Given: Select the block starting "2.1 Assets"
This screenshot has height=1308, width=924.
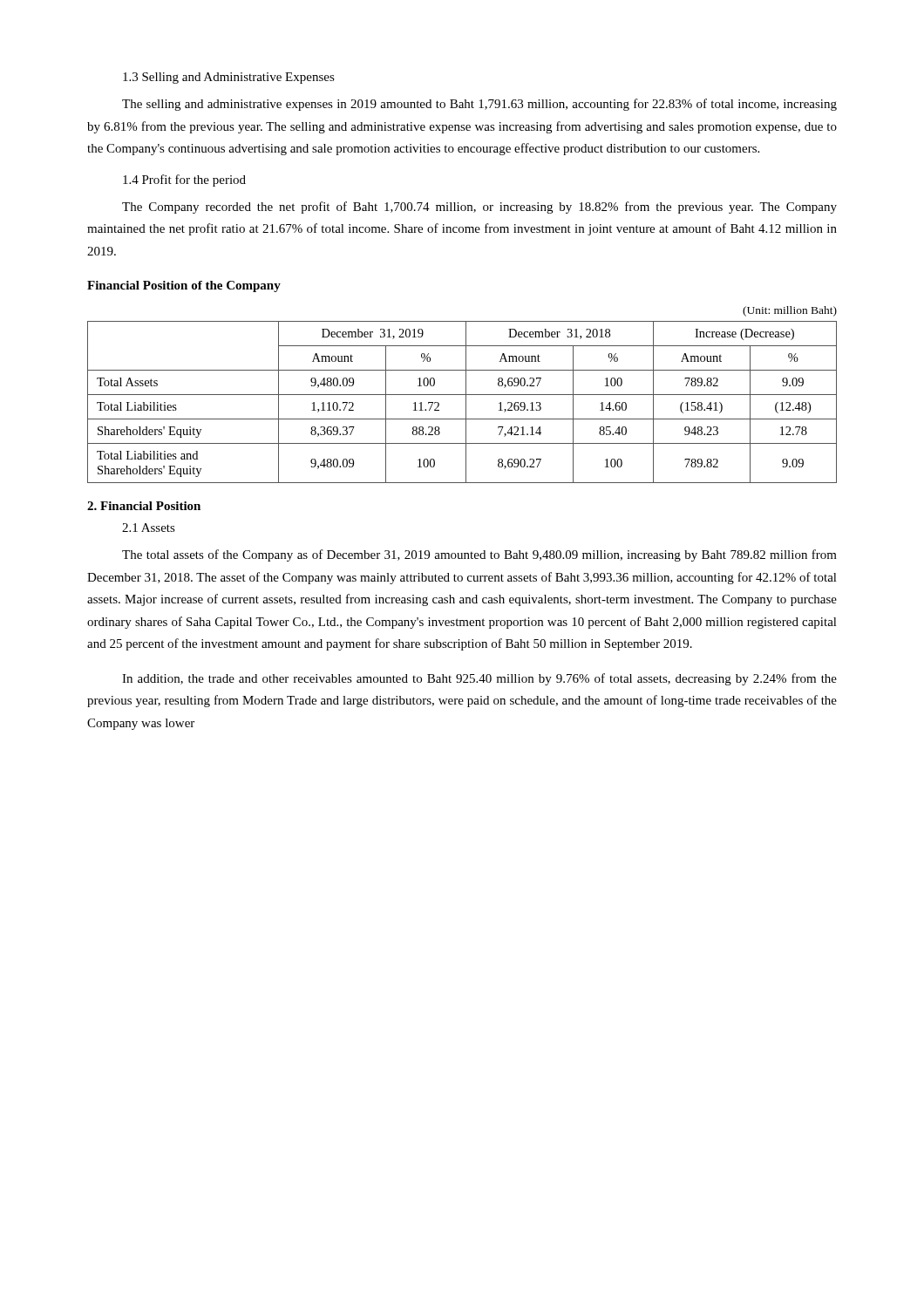Looking at the screenshot, I should point(149,528).
